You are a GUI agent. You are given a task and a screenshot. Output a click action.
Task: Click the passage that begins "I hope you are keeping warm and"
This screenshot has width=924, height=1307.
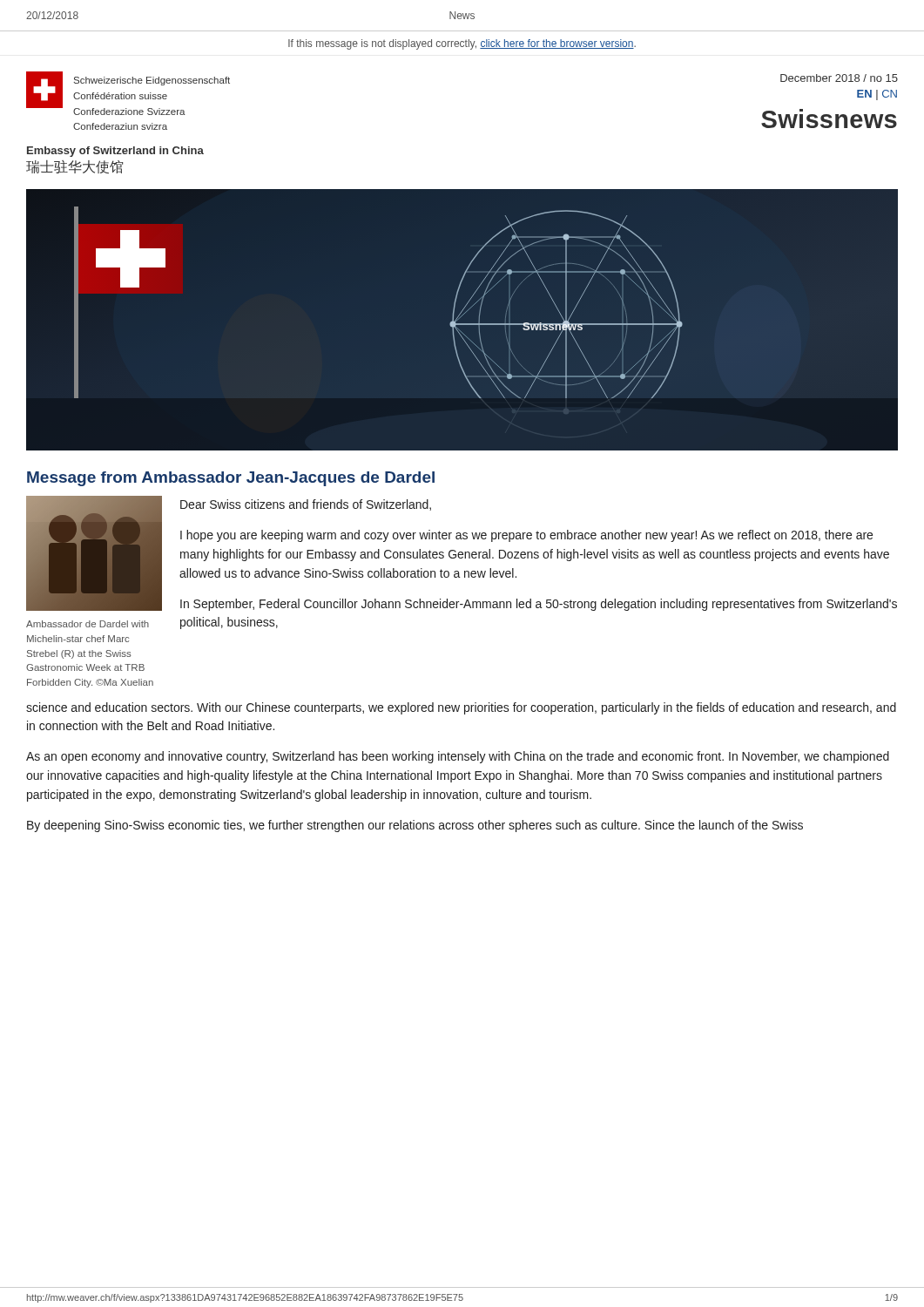click(535, 554)
